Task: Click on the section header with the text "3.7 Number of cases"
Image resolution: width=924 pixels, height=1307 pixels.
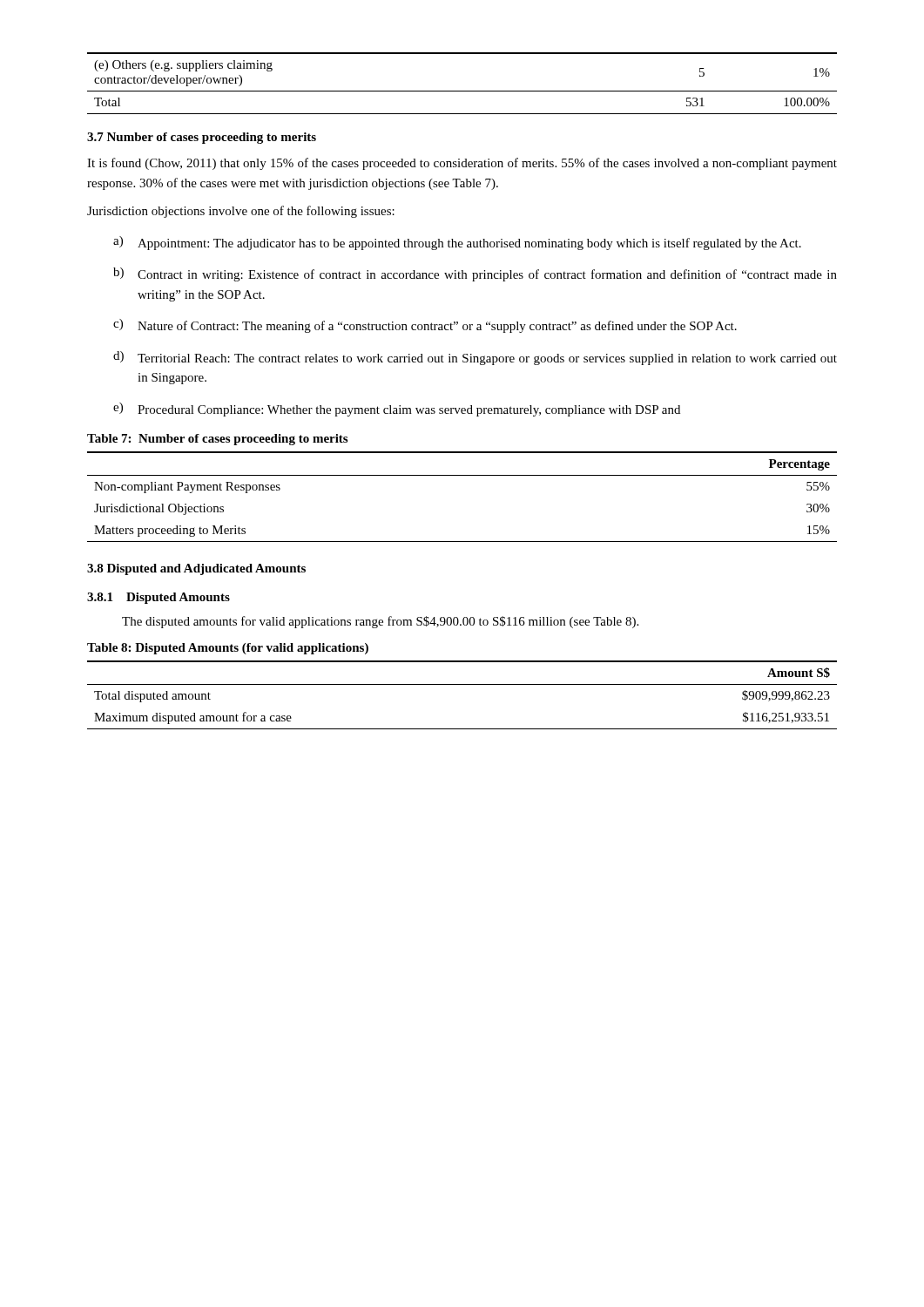Action: click(202, 137)
